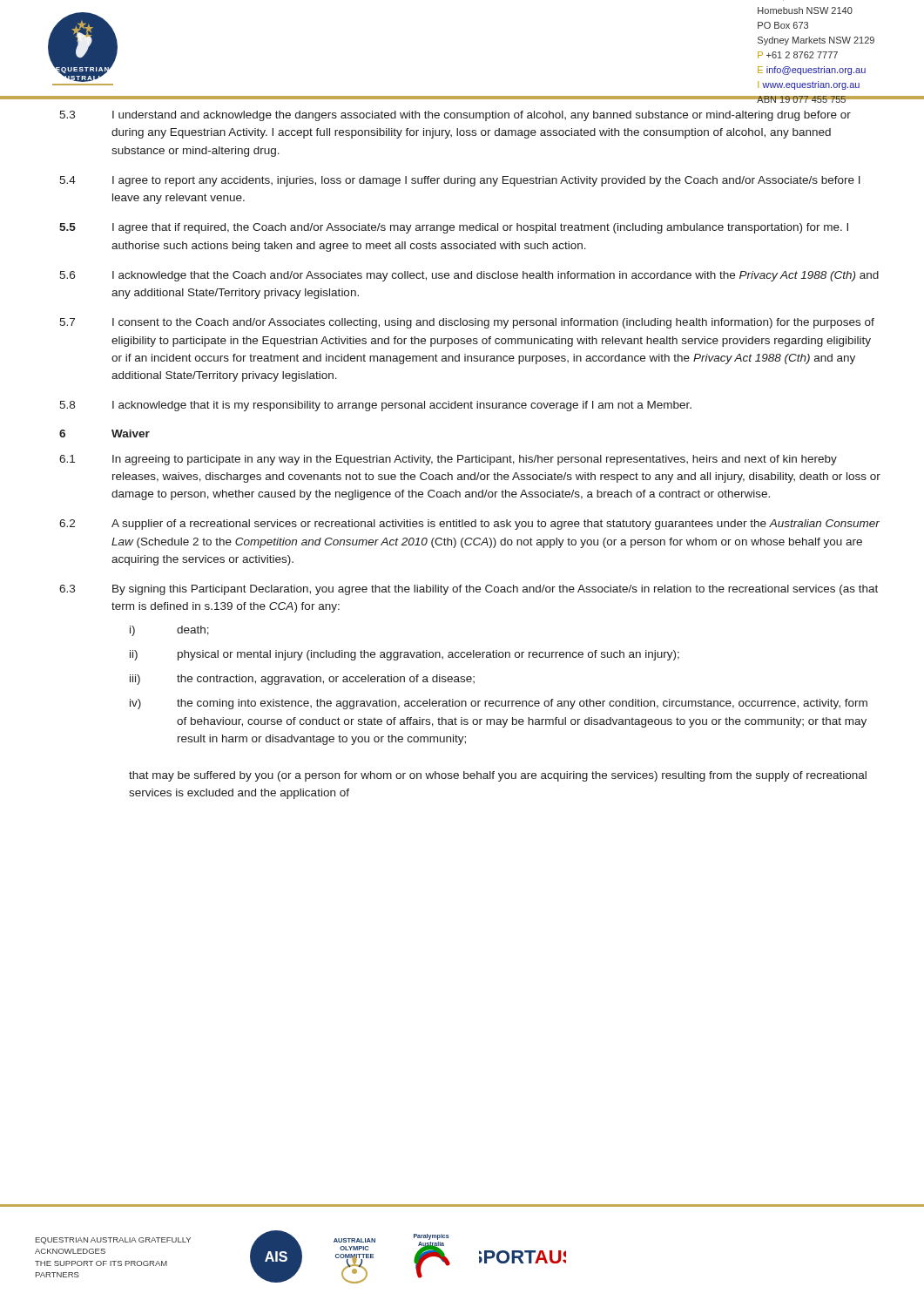Point to the block beginning "6.2 A supplier of a recreational"
Viewport: 924px width, 1307px height.
pos(470,542)
